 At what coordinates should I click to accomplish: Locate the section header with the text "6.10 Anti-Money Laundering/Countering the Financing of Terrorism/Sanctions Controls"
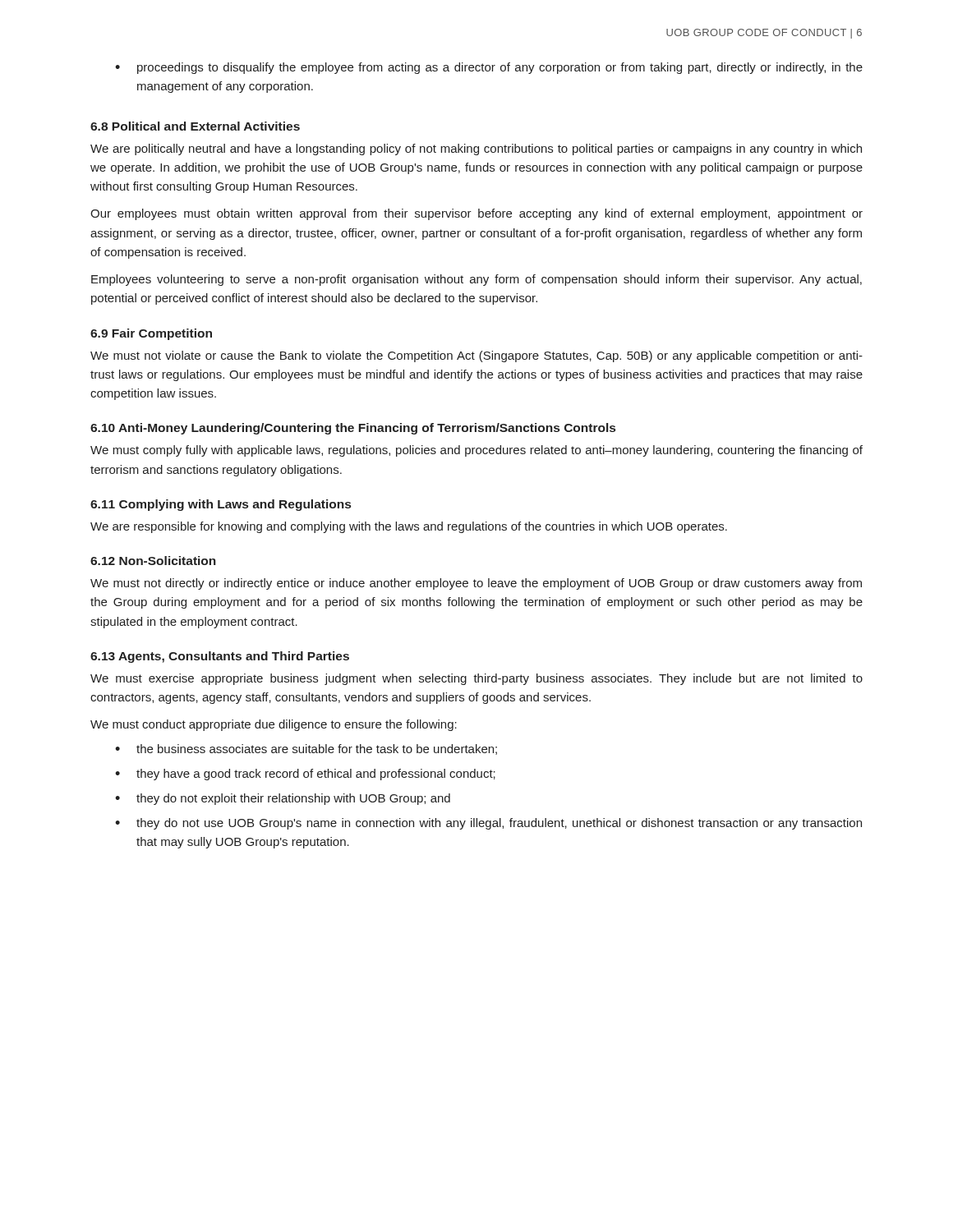click(353, 428)
